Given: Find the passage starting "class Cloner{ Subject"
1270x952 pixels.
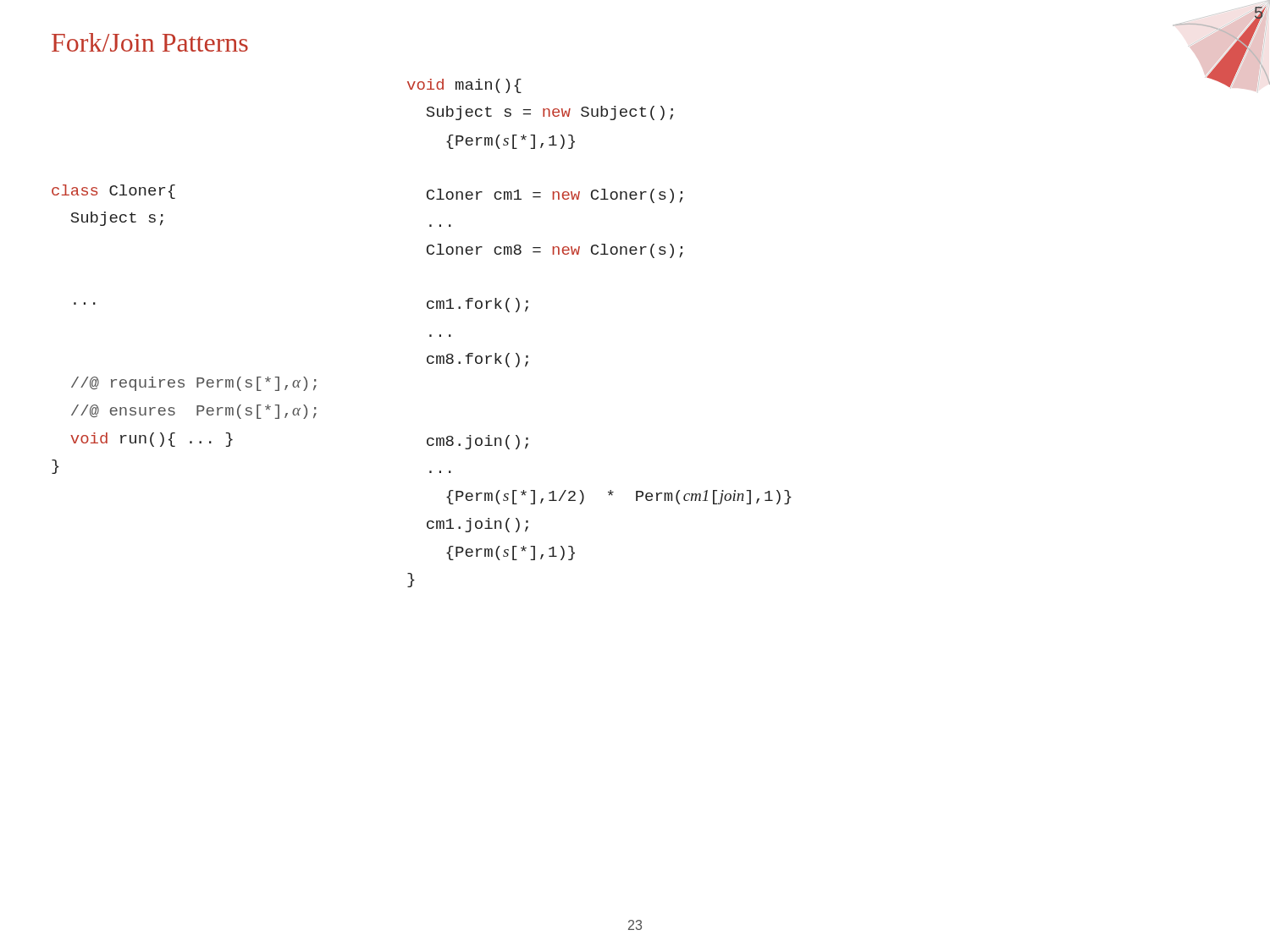Looking at the screenshot, I should click(x=113, y=192).
